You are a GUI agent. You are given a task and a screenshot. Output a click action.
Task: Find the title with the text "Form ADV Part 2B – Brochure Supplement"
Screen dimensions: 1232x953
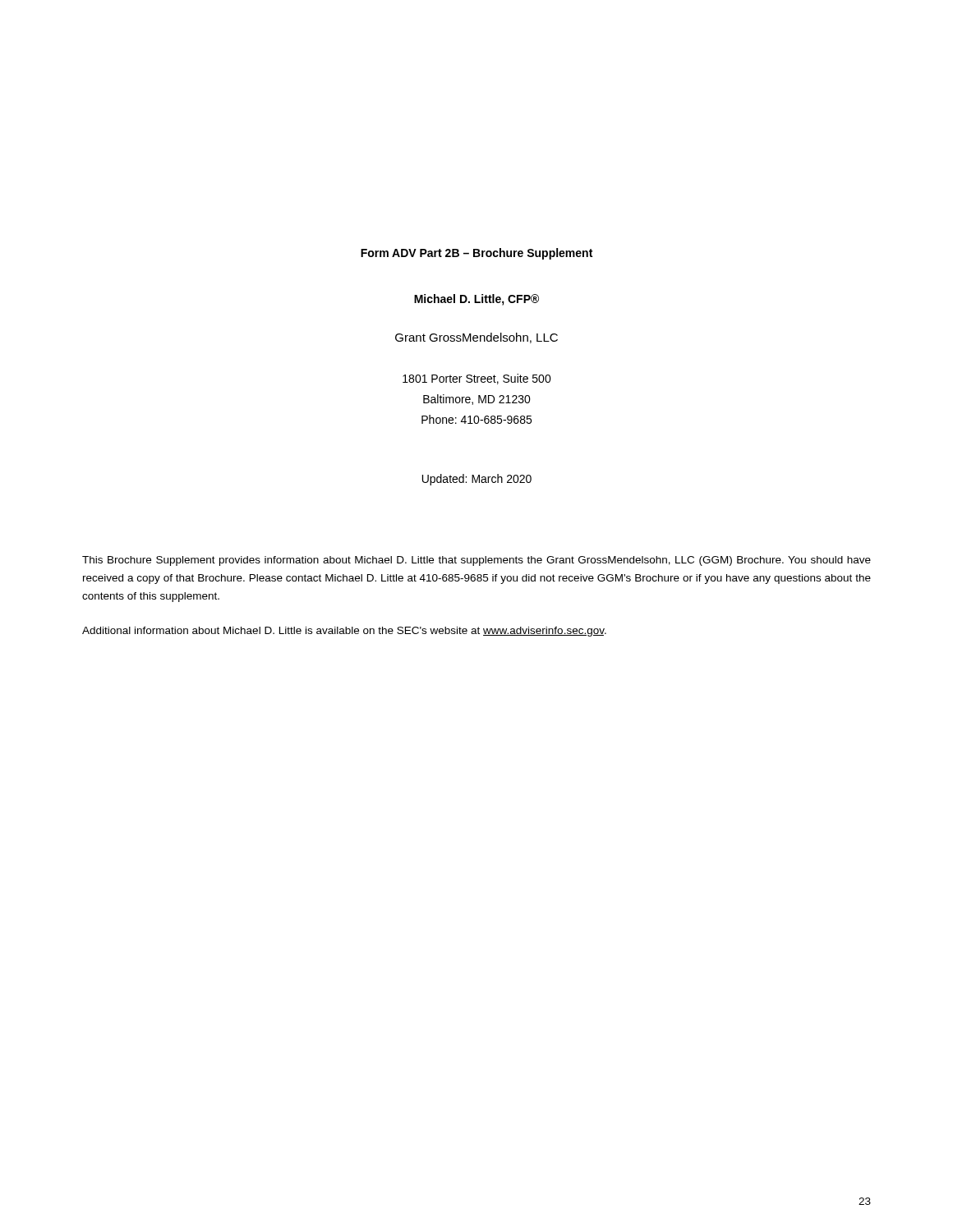(476, 253)
